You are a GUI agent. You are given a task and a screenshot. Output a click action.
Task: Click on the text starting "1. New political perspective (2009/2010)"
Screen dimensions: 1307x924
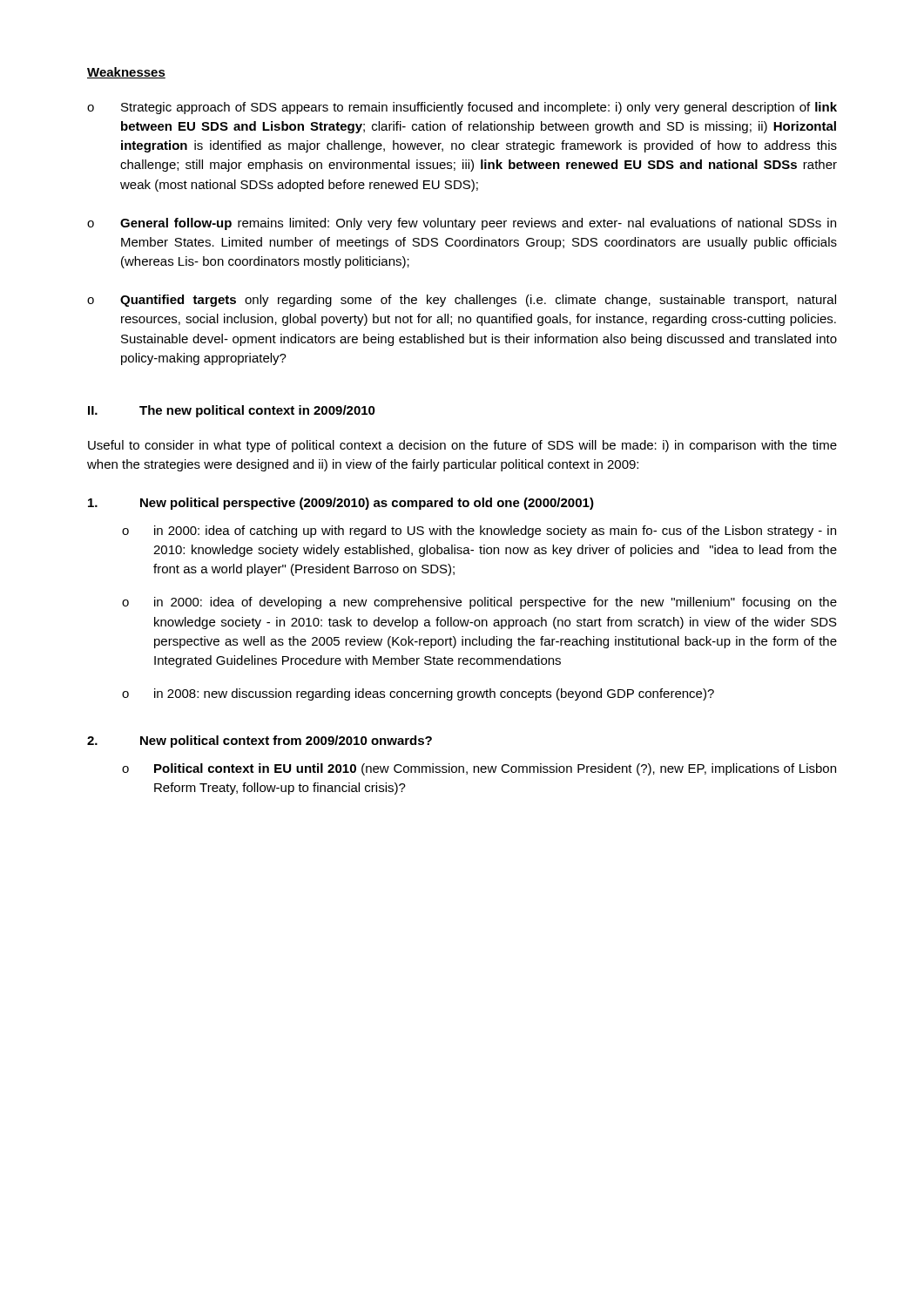click(x=462, y=503)
